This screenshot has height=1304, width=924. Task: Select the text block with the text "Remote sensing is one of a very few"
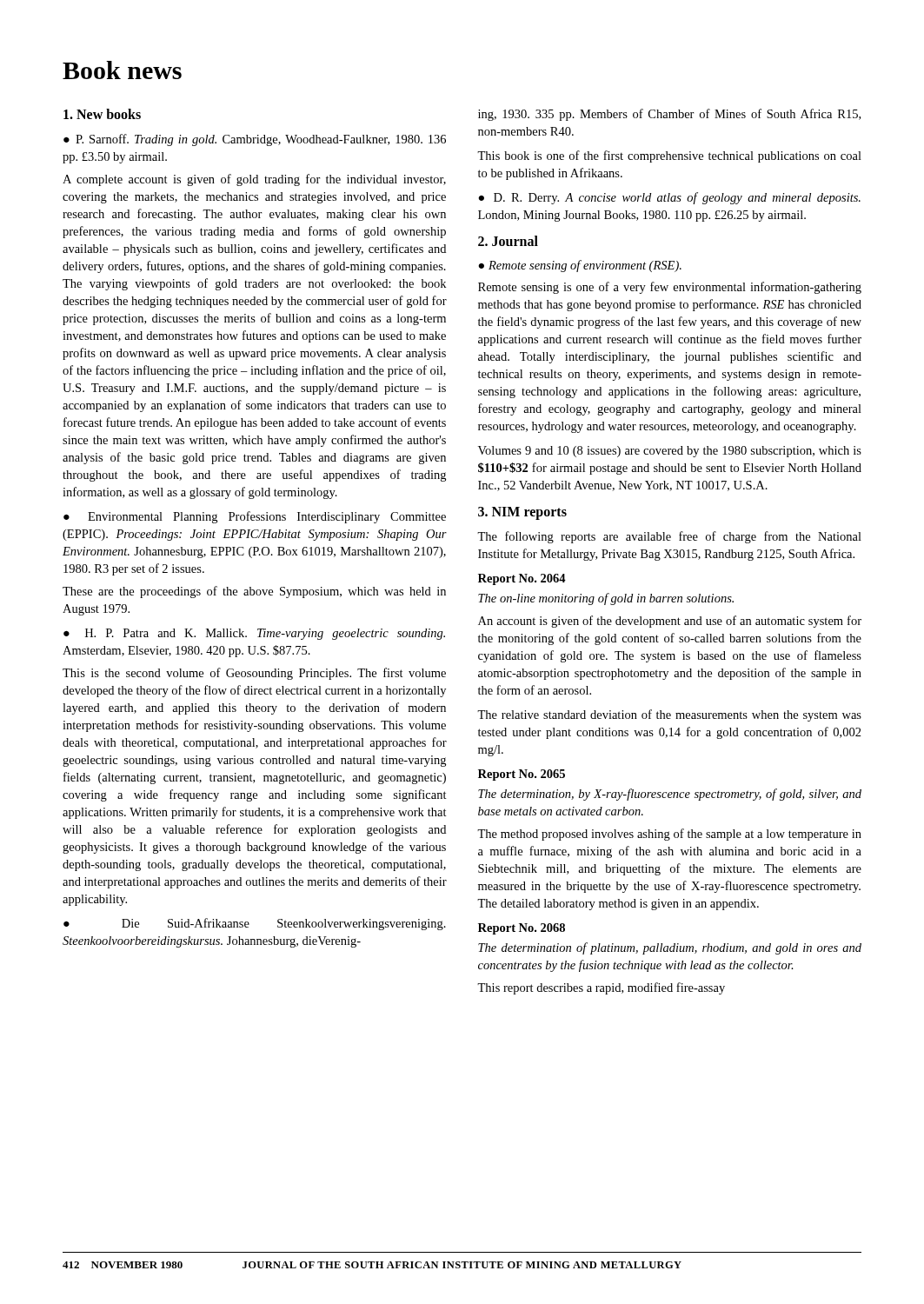click(670, 357)
